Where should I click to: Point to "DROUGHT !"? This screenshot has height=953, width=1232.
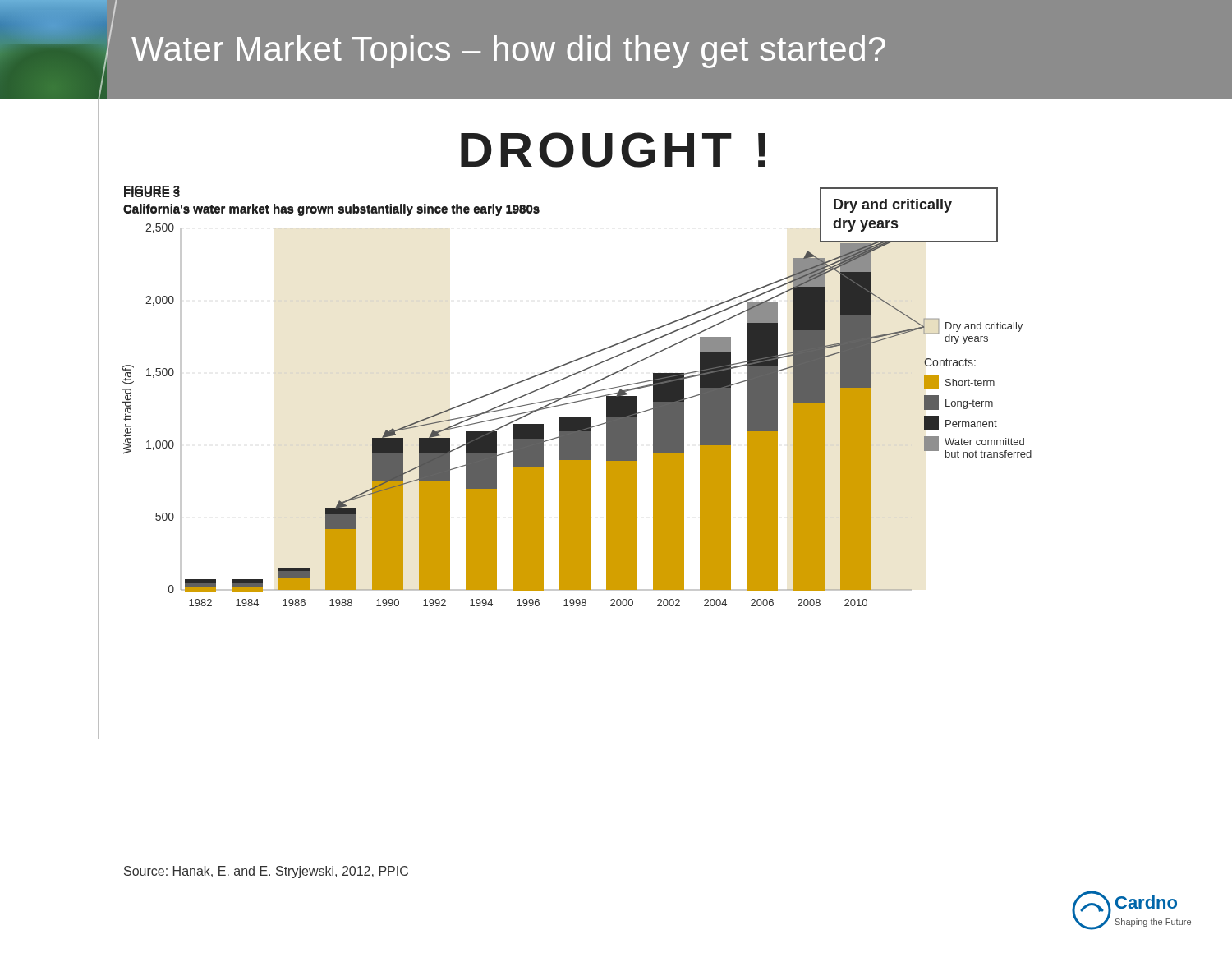616,150
